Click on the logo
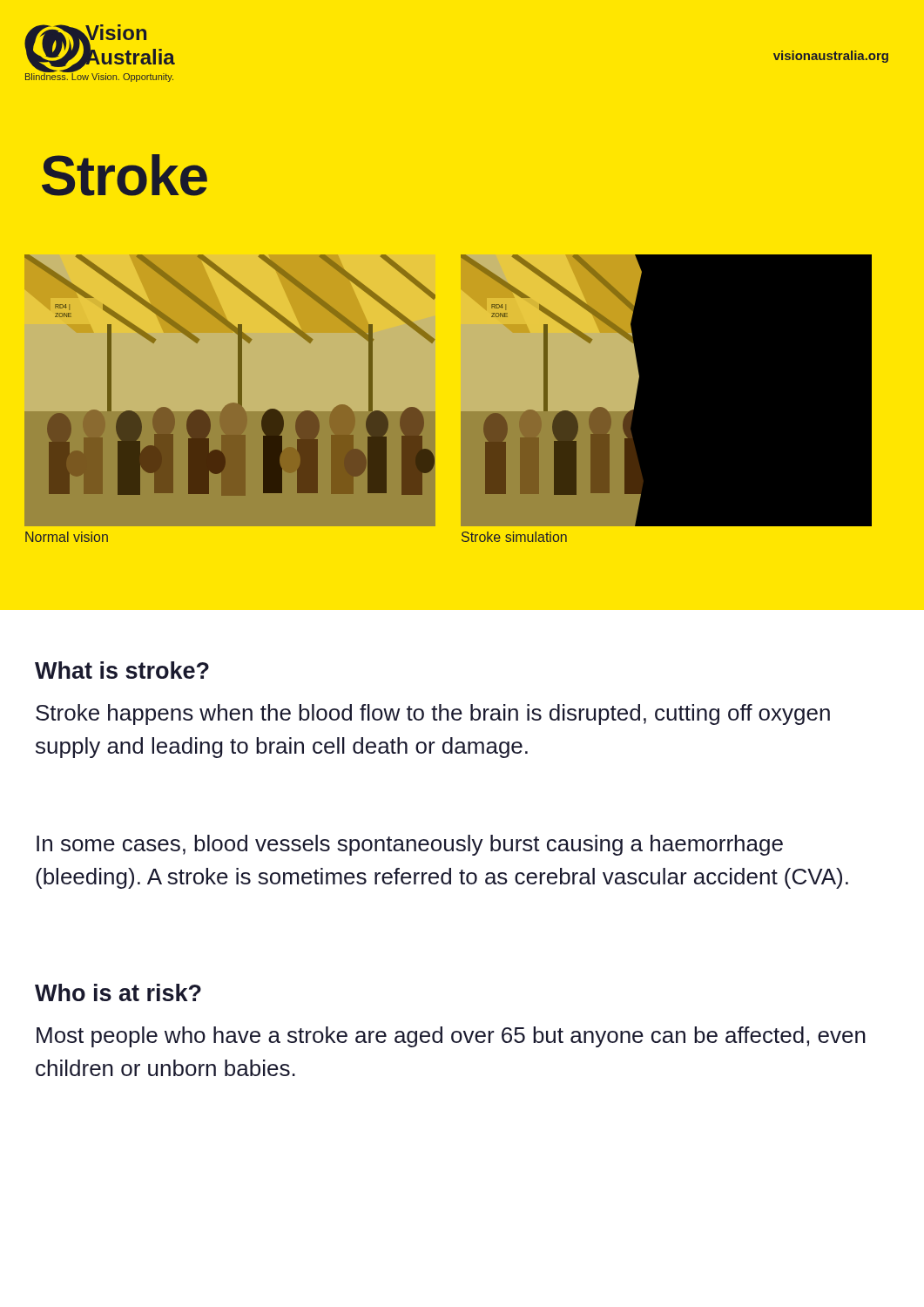 [x=116, y=52]
